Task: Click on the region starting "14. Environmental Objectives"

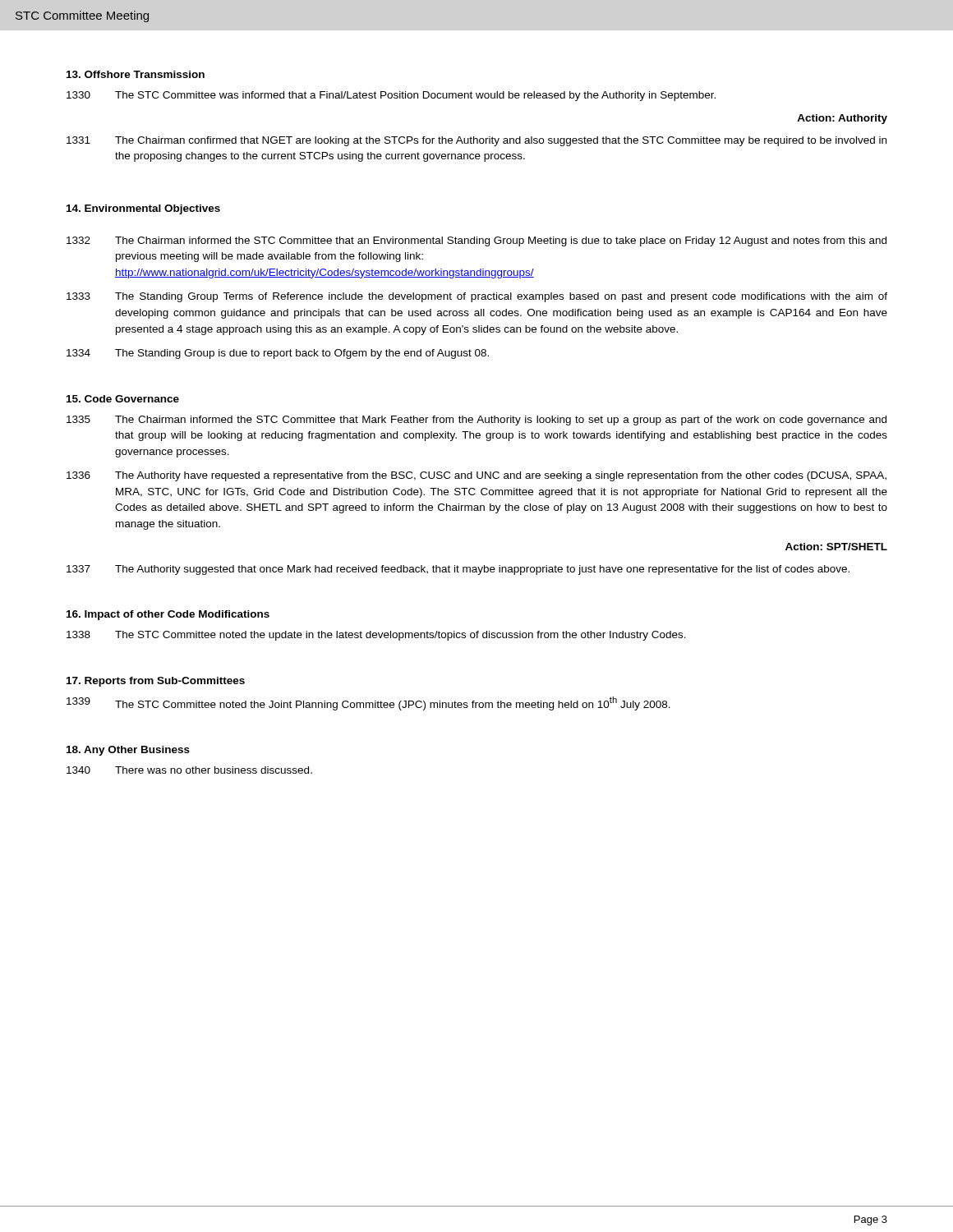Action: tap(143, 208)
